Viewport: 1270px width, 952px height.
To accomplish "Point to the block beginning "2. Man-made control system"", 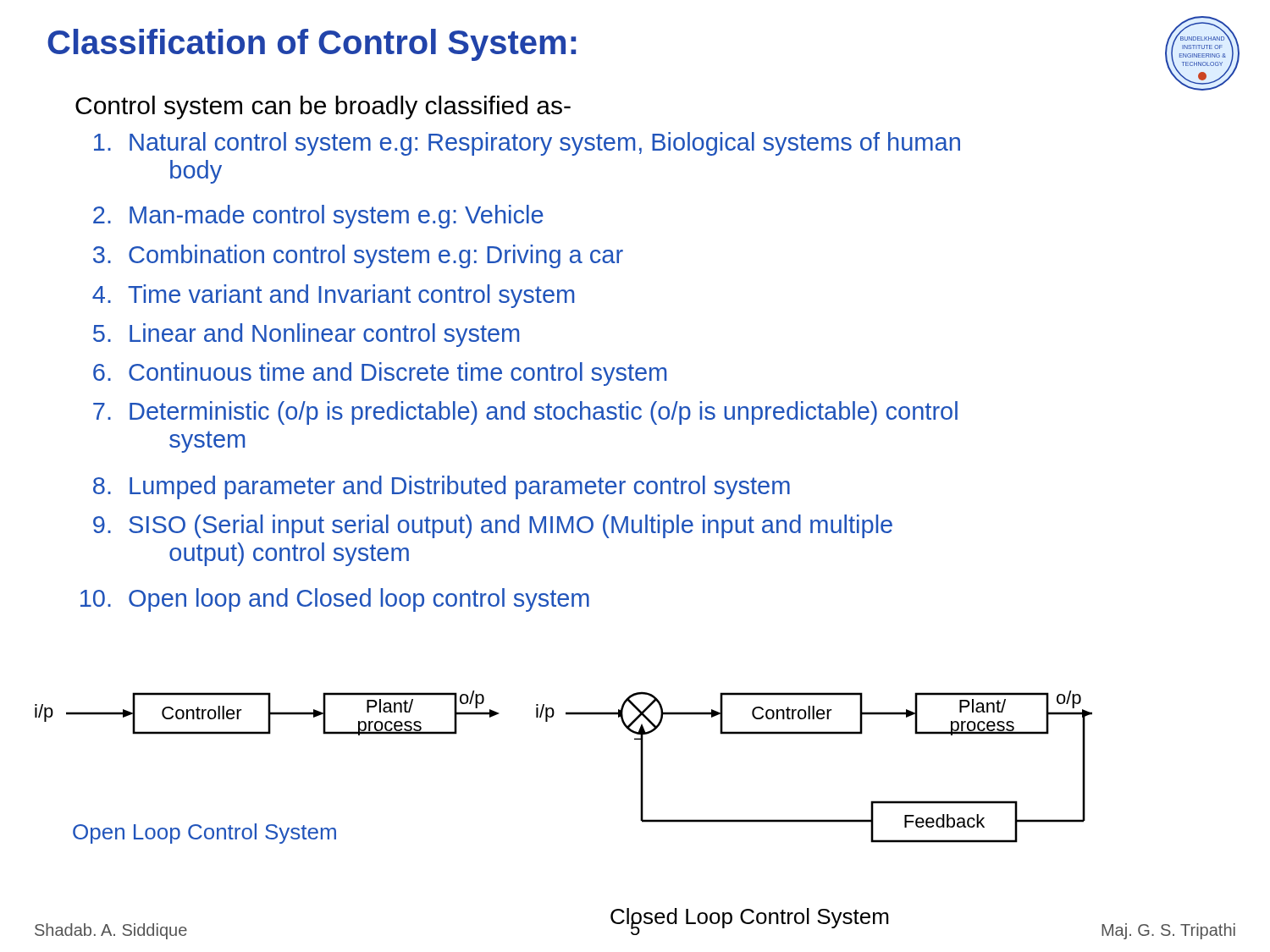I will [295, 215].
